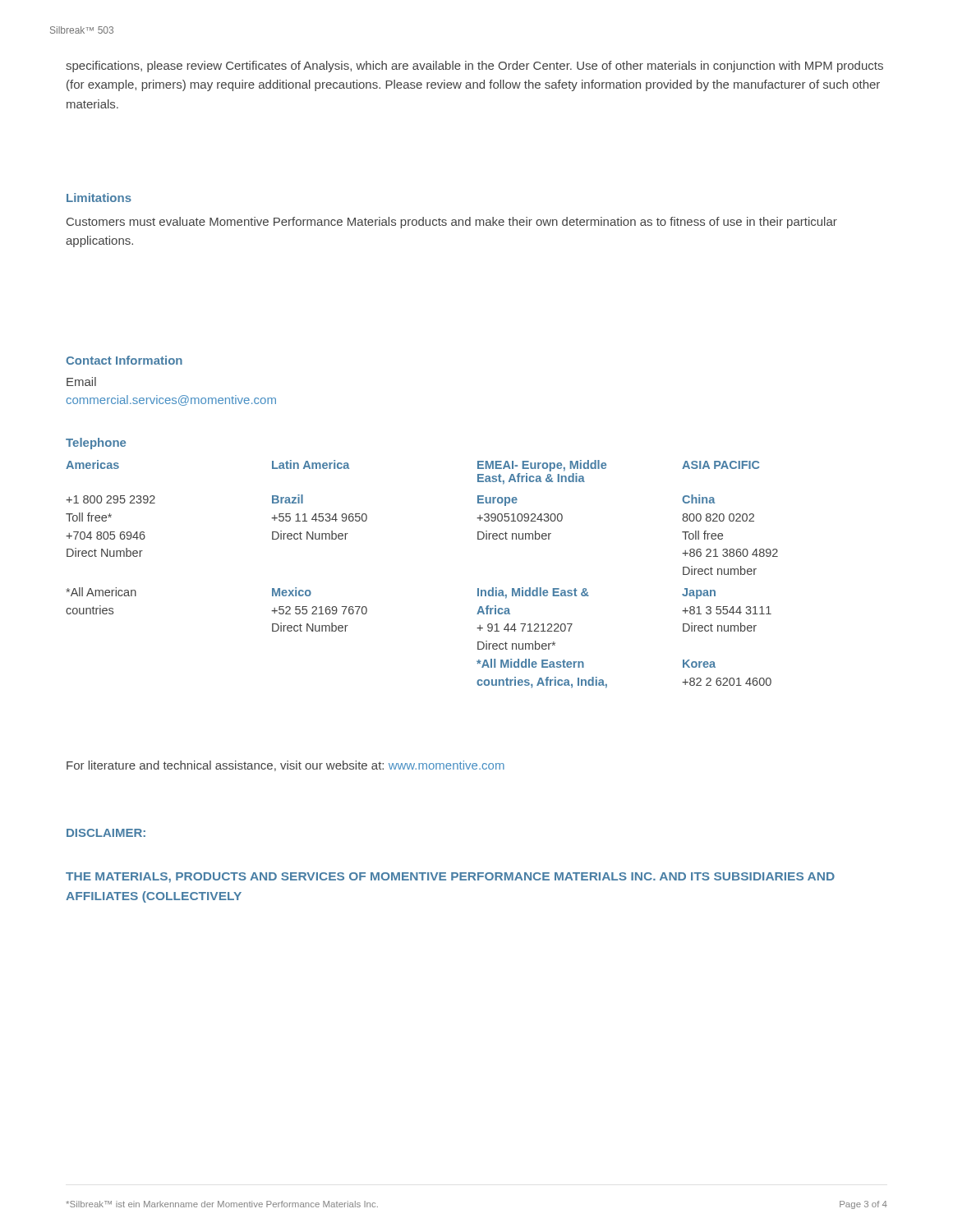
Task: Select the passage starting "For literature and technical assistance,"
Action: (x=285, y=765)
